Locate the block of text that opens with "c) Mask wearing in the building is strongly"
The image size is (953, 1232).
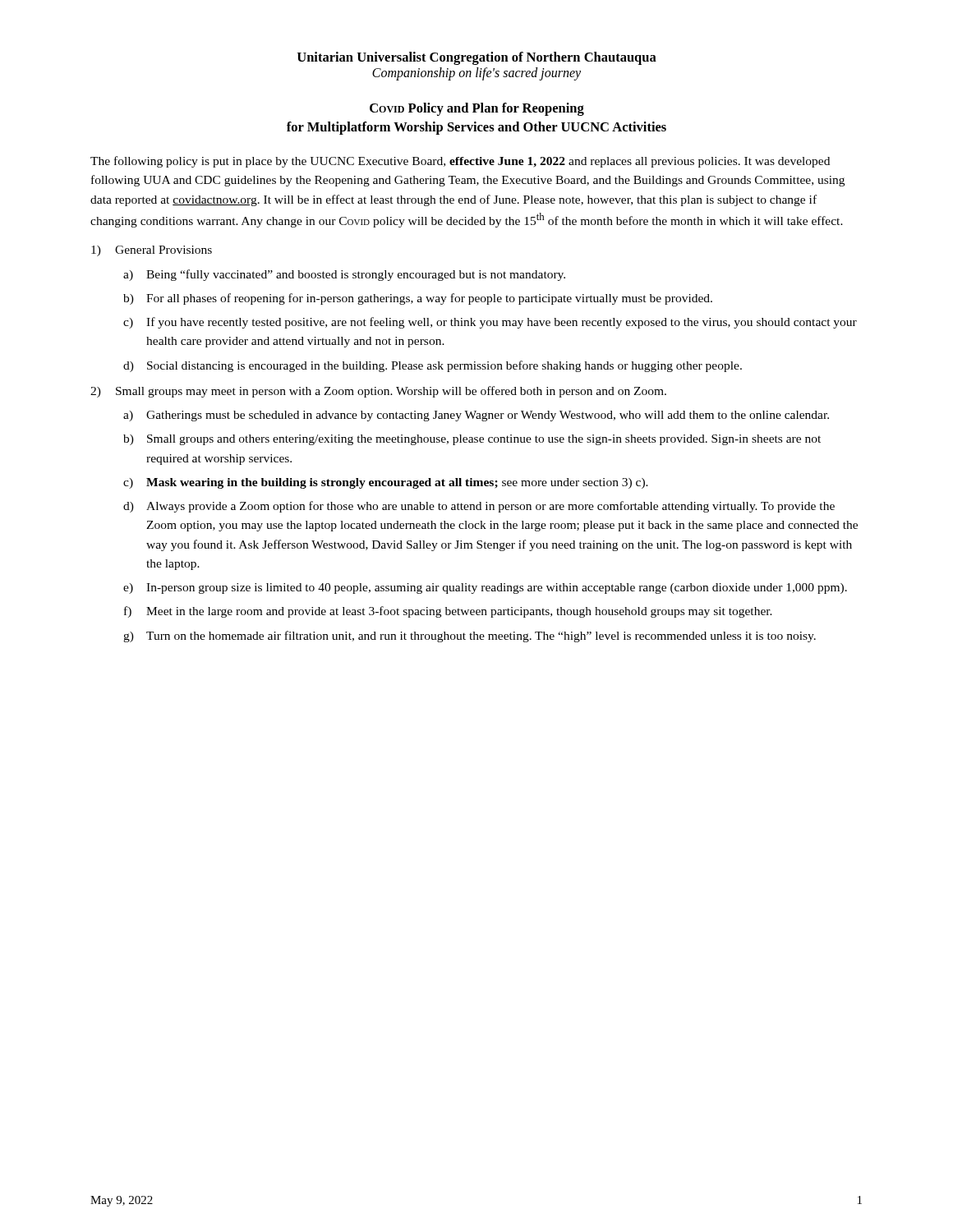[x=493, y=482]
